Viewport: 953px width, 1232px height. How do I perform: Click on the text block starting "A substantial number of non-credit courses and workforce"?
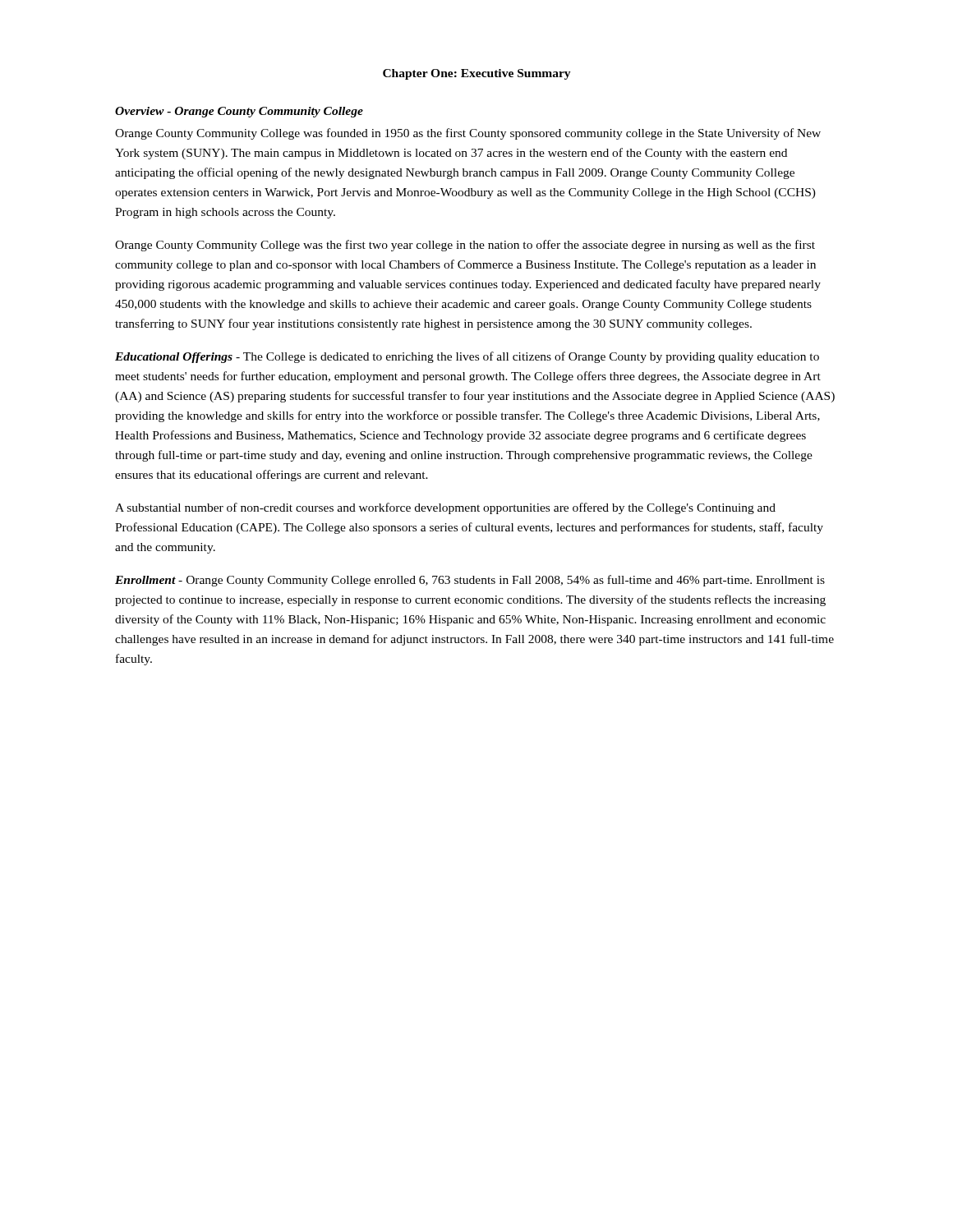pos(476,528)
